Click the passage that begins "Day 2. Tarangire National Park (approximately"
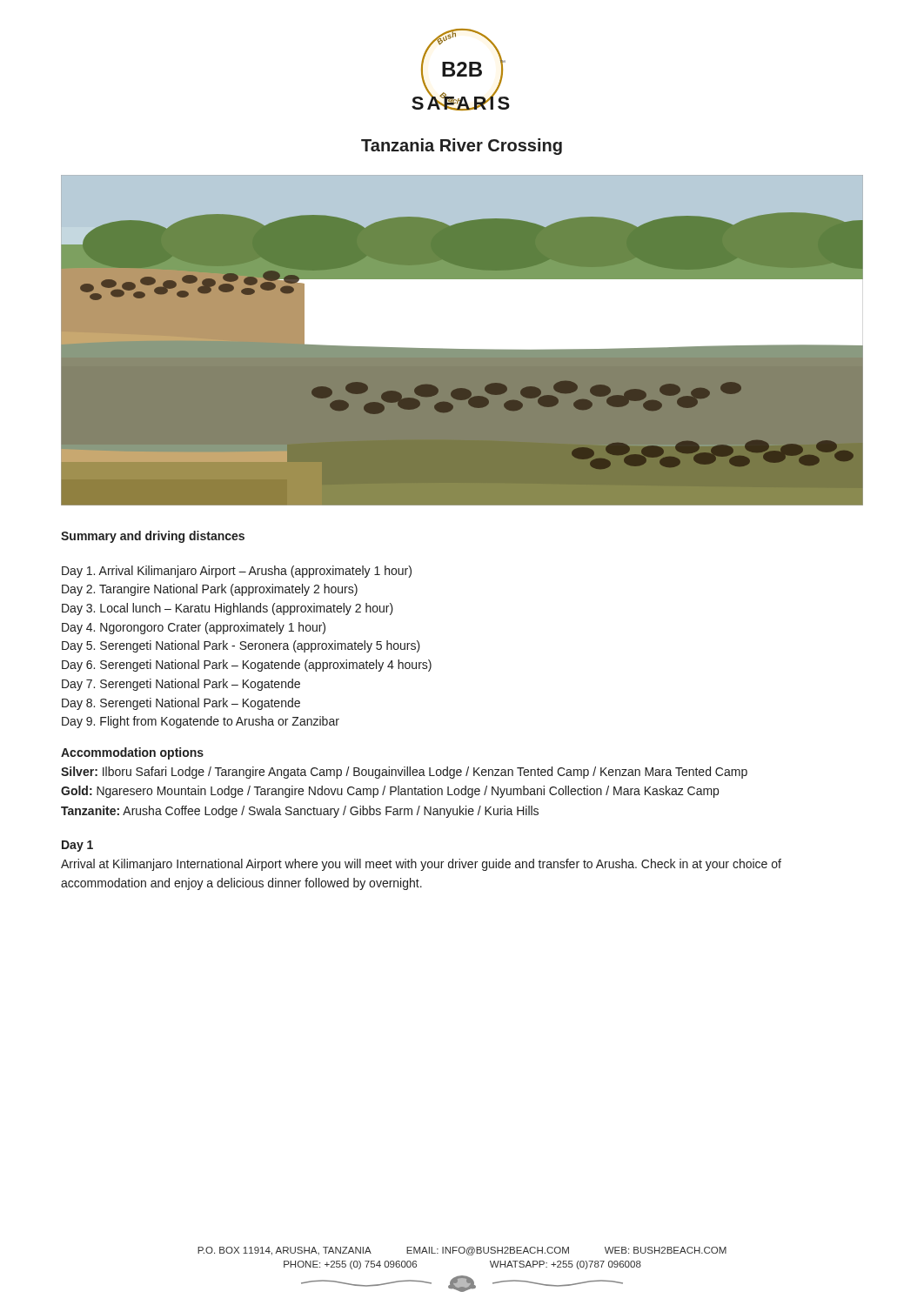 [209, 589]
